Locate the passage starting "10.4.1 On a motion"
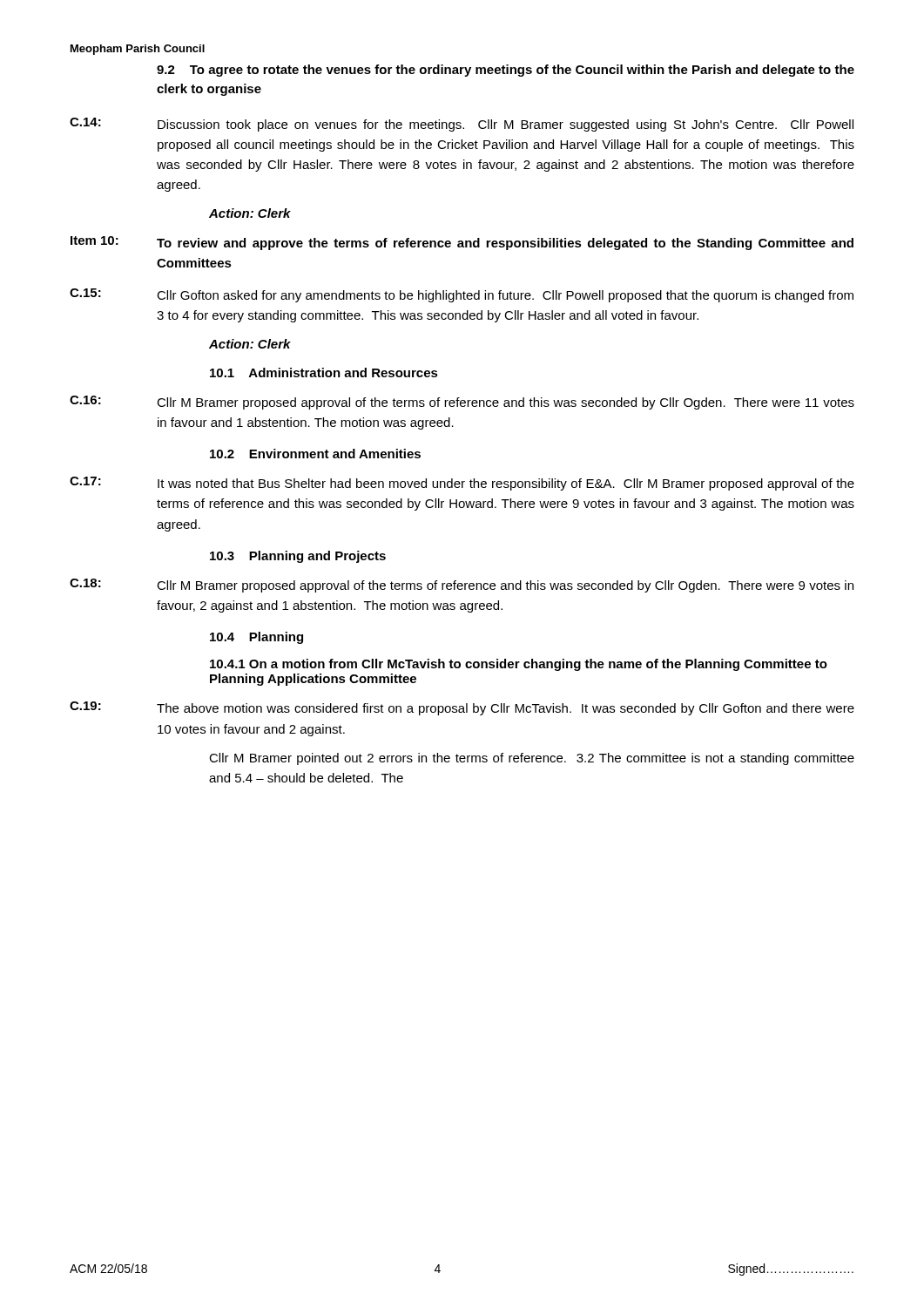This screenshot has width=924, height=1307. [x=518, y=671]
